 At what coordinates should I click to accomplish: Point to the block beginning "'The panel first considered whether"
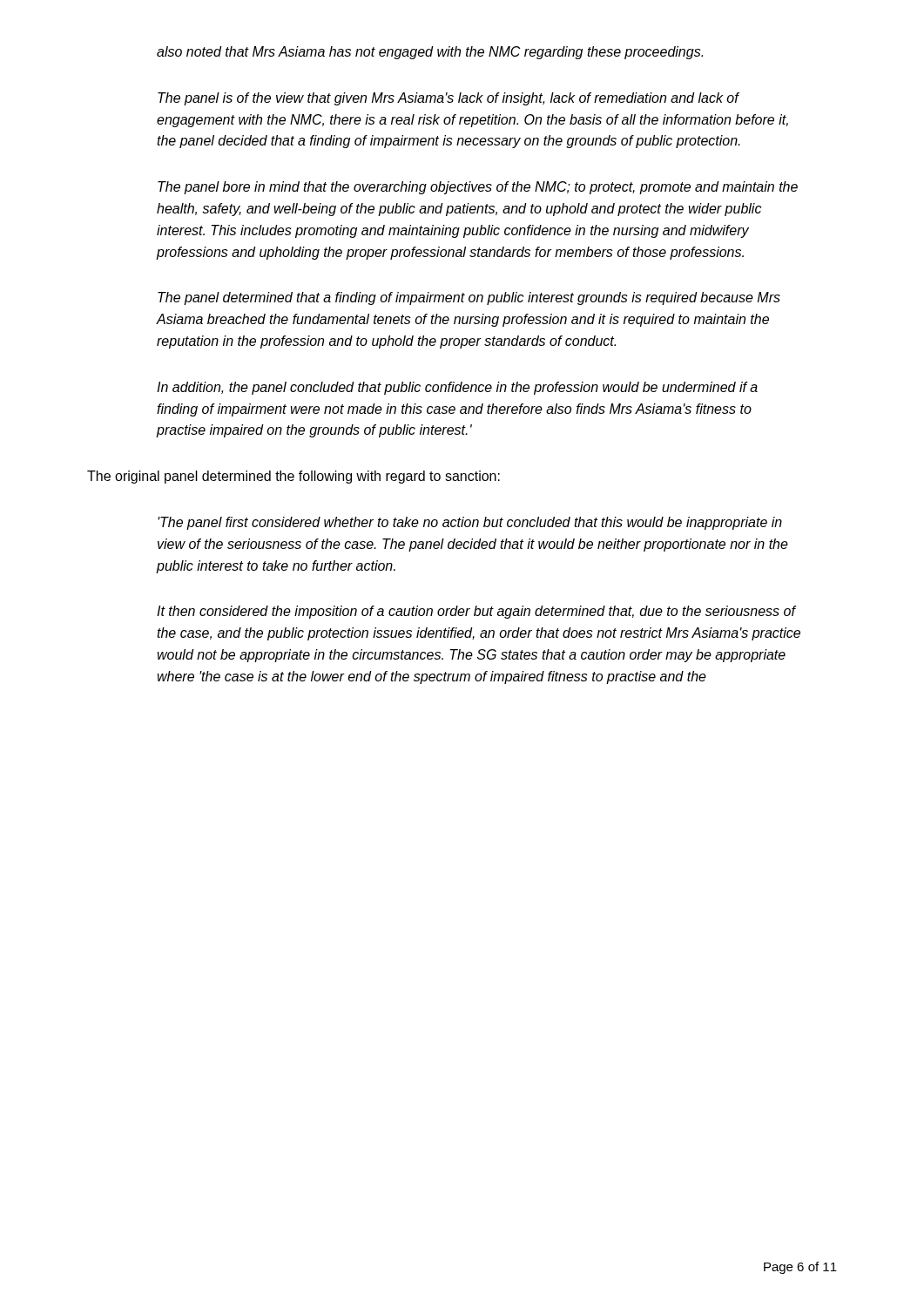click(x=472, y=544)
